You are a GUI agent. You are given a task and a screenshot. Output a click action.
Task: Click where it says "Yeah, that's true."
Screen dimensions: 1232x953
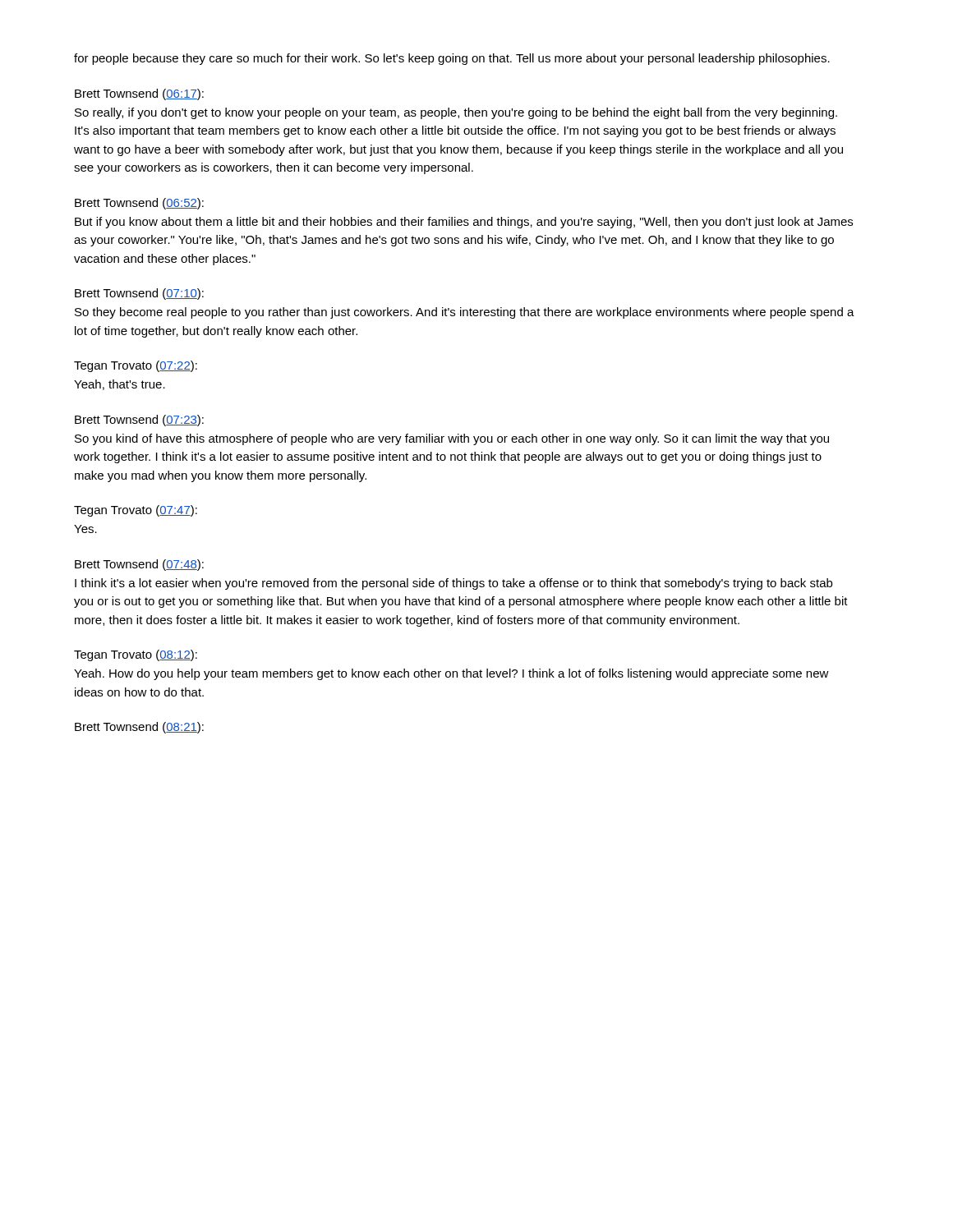point(120,385)
